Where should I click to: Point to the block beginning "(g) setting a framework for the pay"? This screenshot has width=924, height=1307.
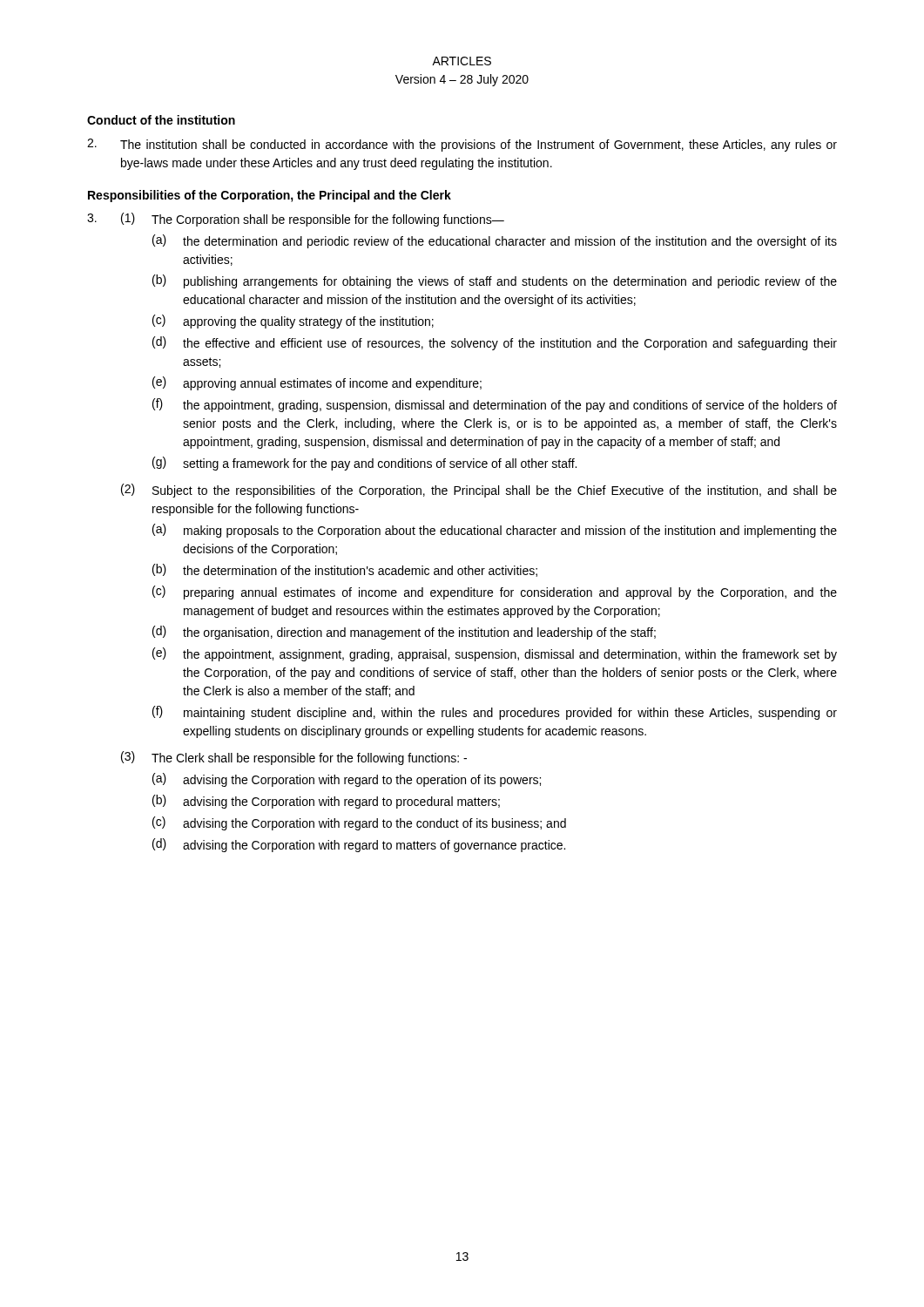pos(494,464)
